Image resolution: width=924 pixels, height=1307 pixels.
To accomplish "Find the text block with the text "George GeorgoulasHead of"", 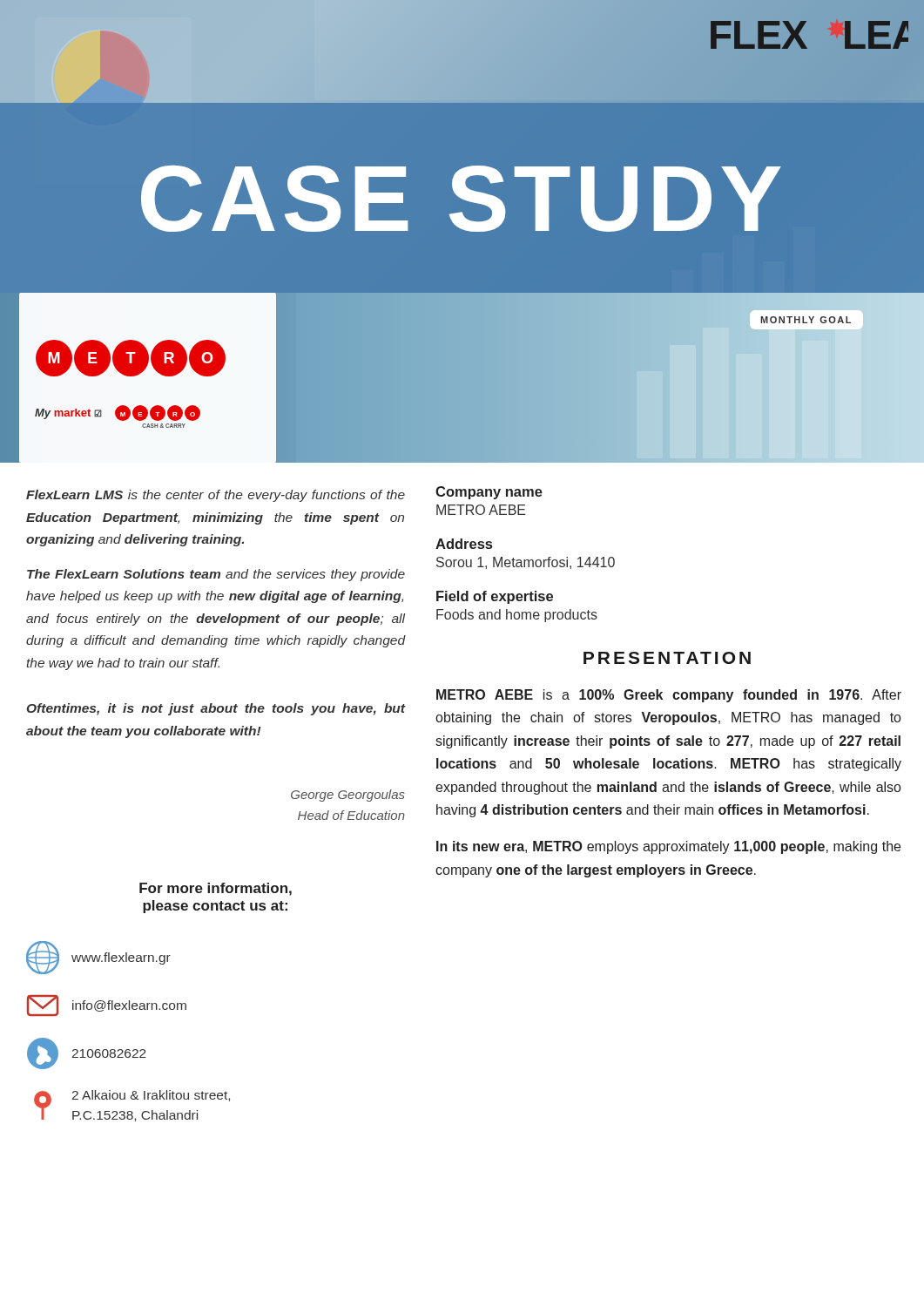I will pyautogui.click(x=348, y=805).
